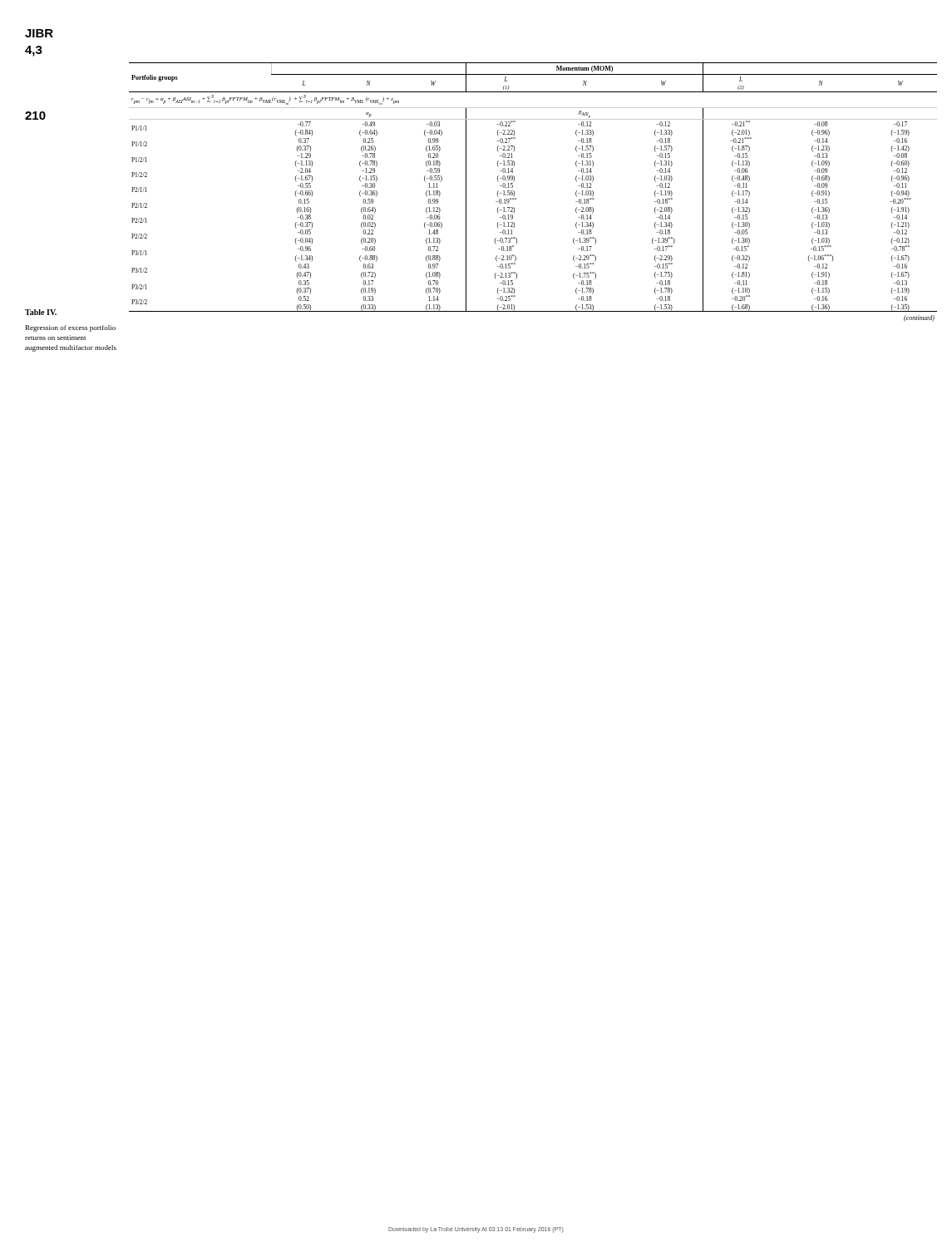Select the table that reads "(−1.39 ** )"
The height and width of the screenshot is (1247, 952).
coord(533,192)
